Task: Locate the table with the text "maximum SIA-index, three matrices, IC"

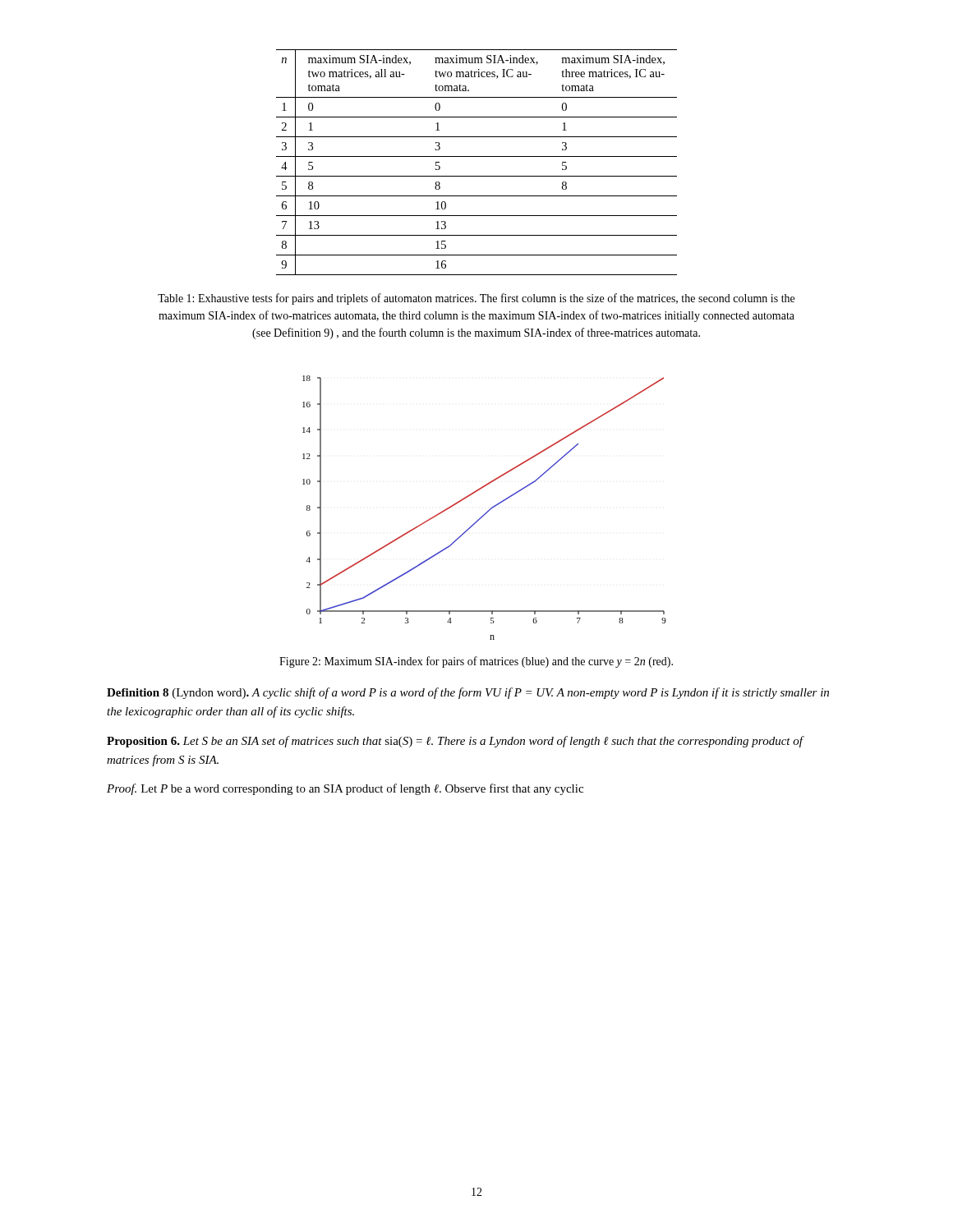Action: (x=476, y=162)
